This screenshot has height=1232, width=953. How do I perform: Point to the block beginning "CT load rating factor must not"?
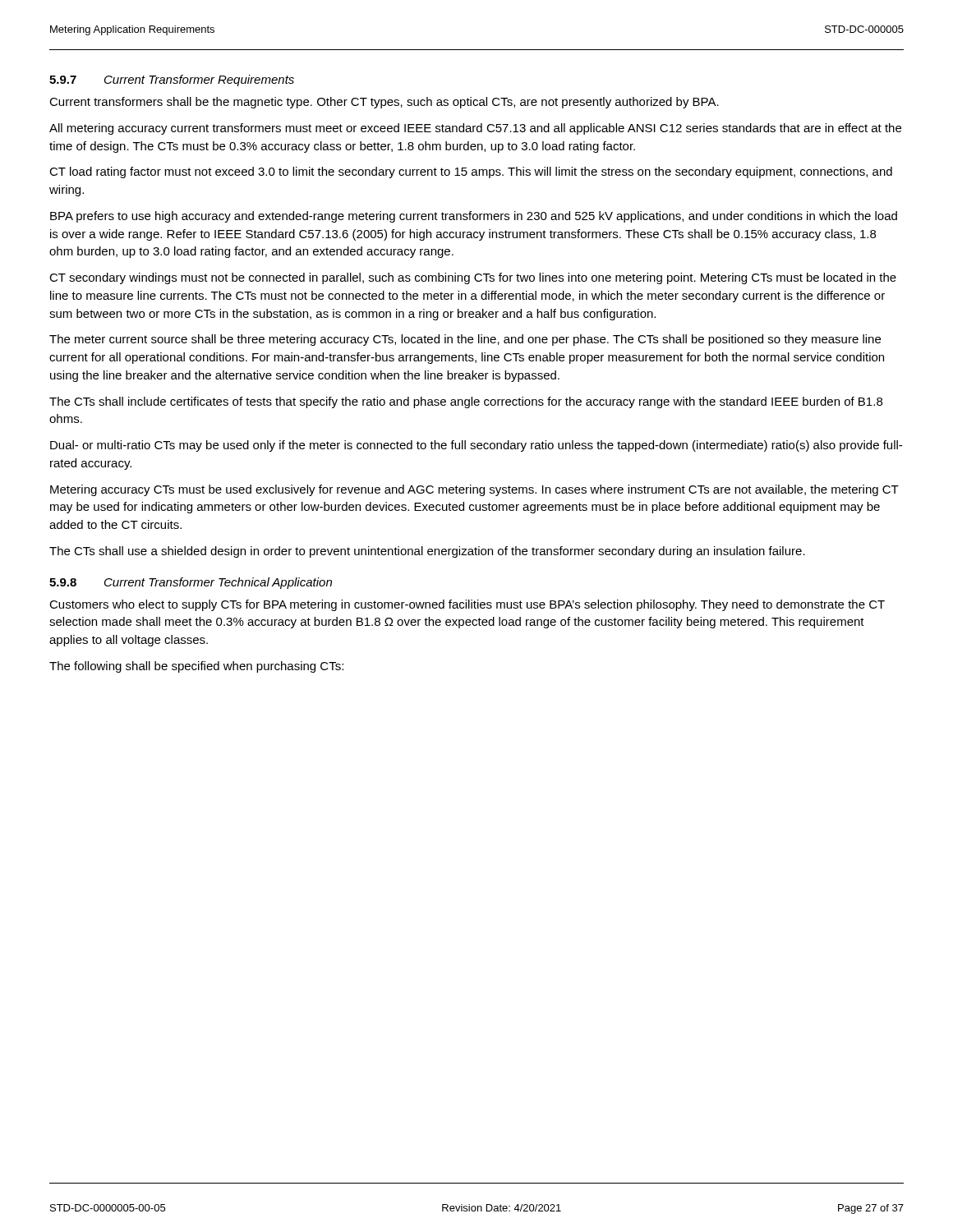[x=471, y=180]
